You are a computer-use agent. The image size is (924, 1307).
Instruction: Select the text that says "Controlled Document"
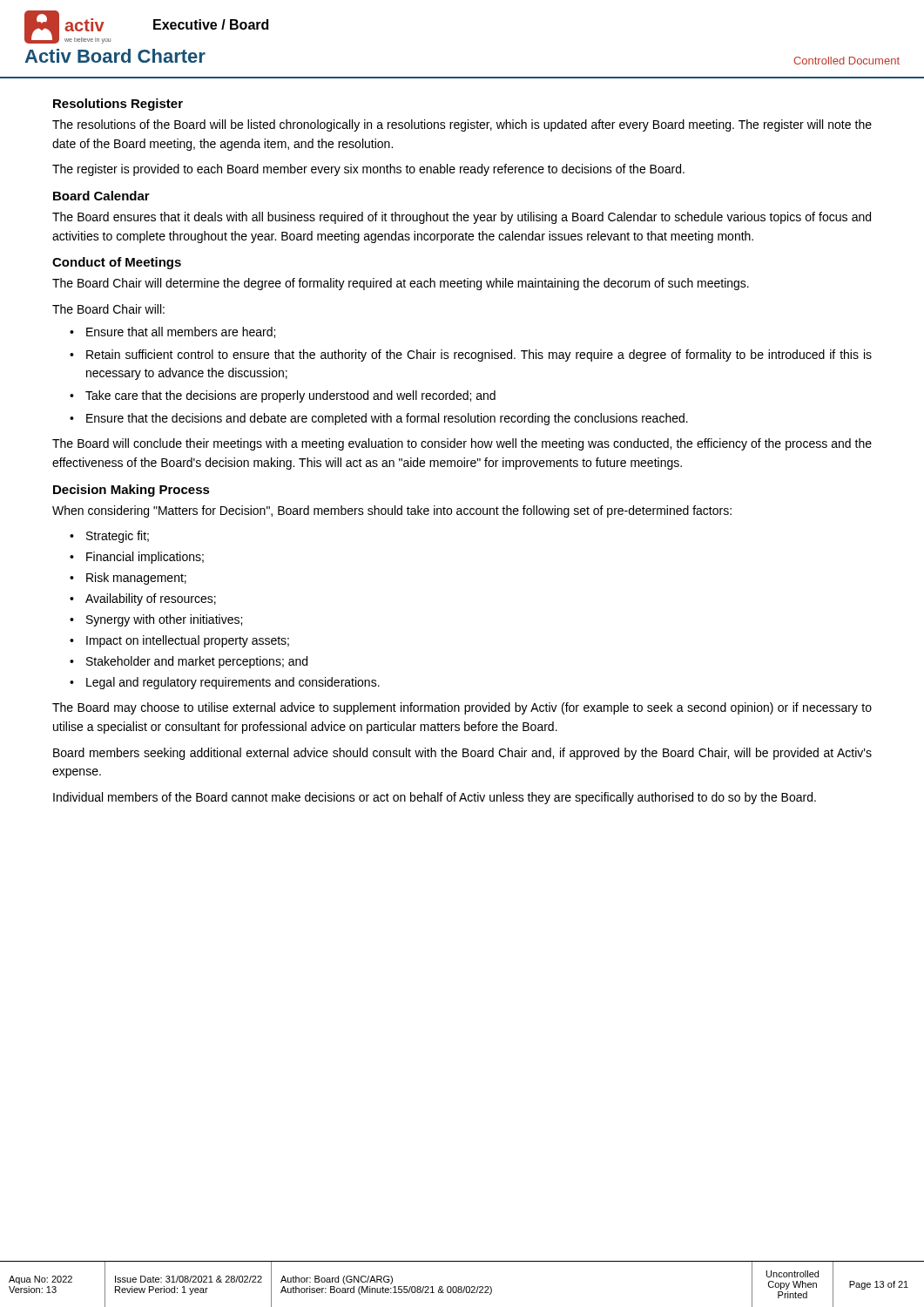[x=846, y=61]
